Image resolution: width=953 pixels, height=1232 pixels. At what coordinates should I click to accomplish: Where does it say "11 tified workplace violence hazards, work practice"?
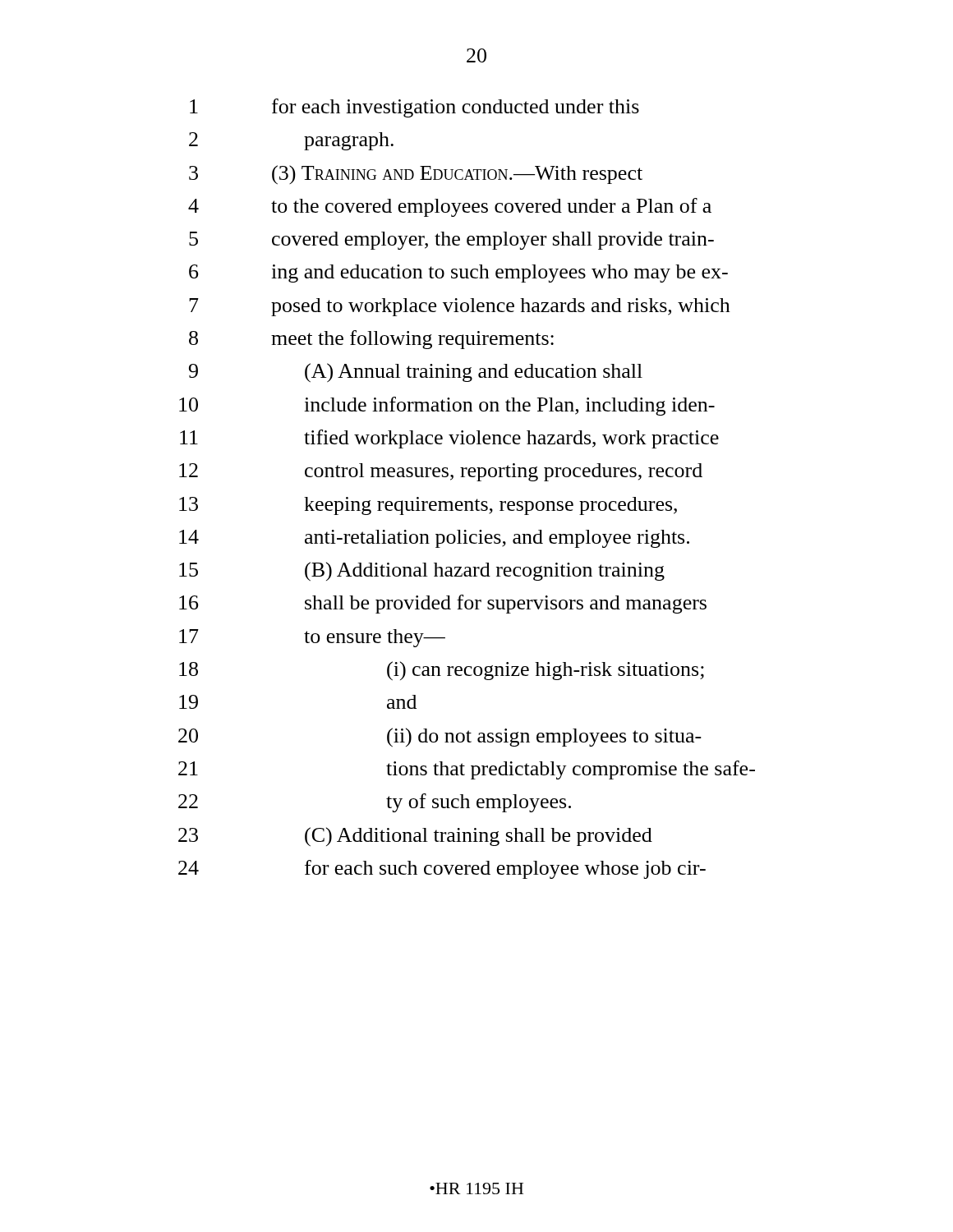[505, 438]
